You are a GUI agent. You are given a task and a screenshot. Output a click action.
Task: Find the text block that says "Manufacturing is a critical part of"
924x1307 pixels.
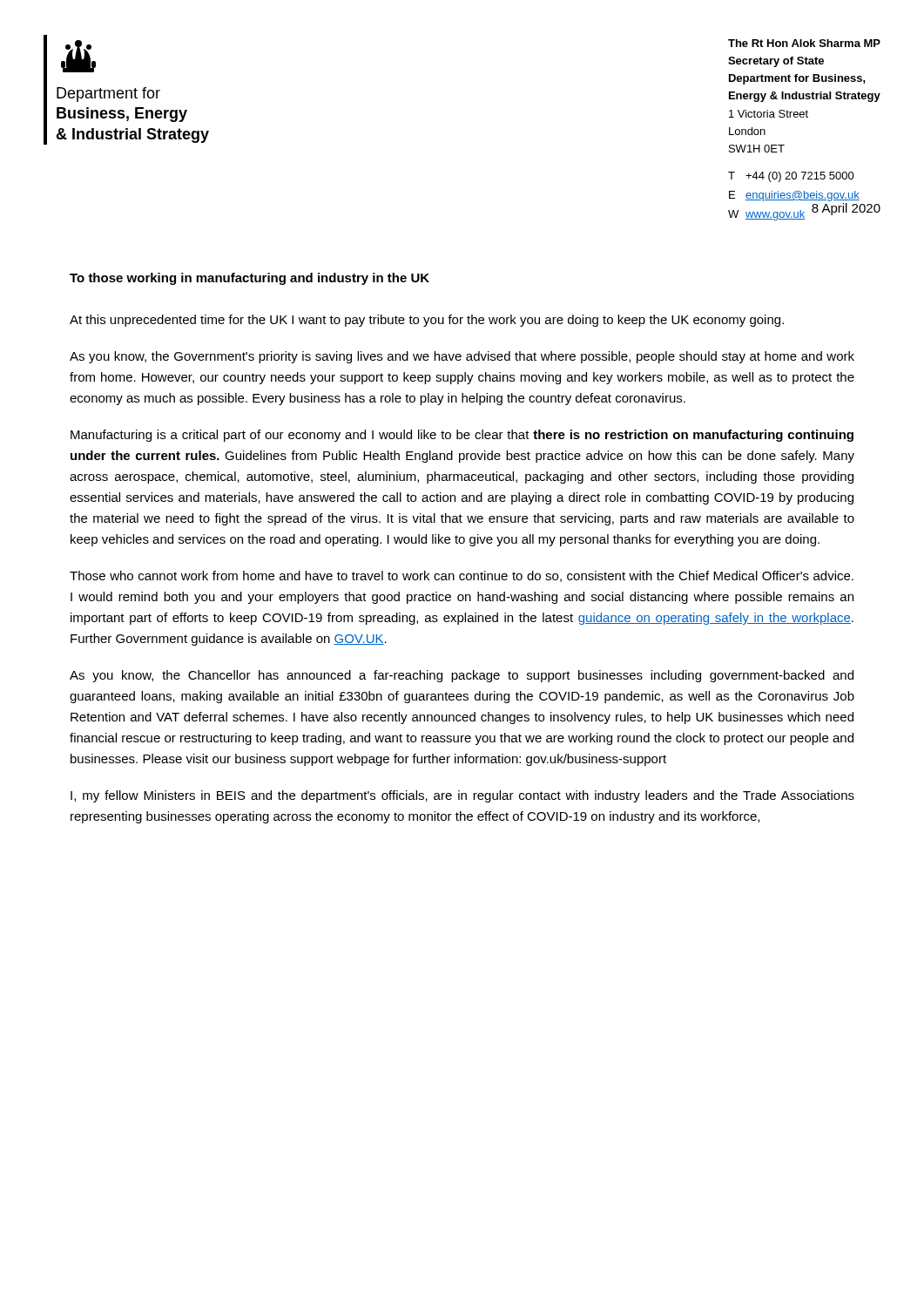coord(462,487)
